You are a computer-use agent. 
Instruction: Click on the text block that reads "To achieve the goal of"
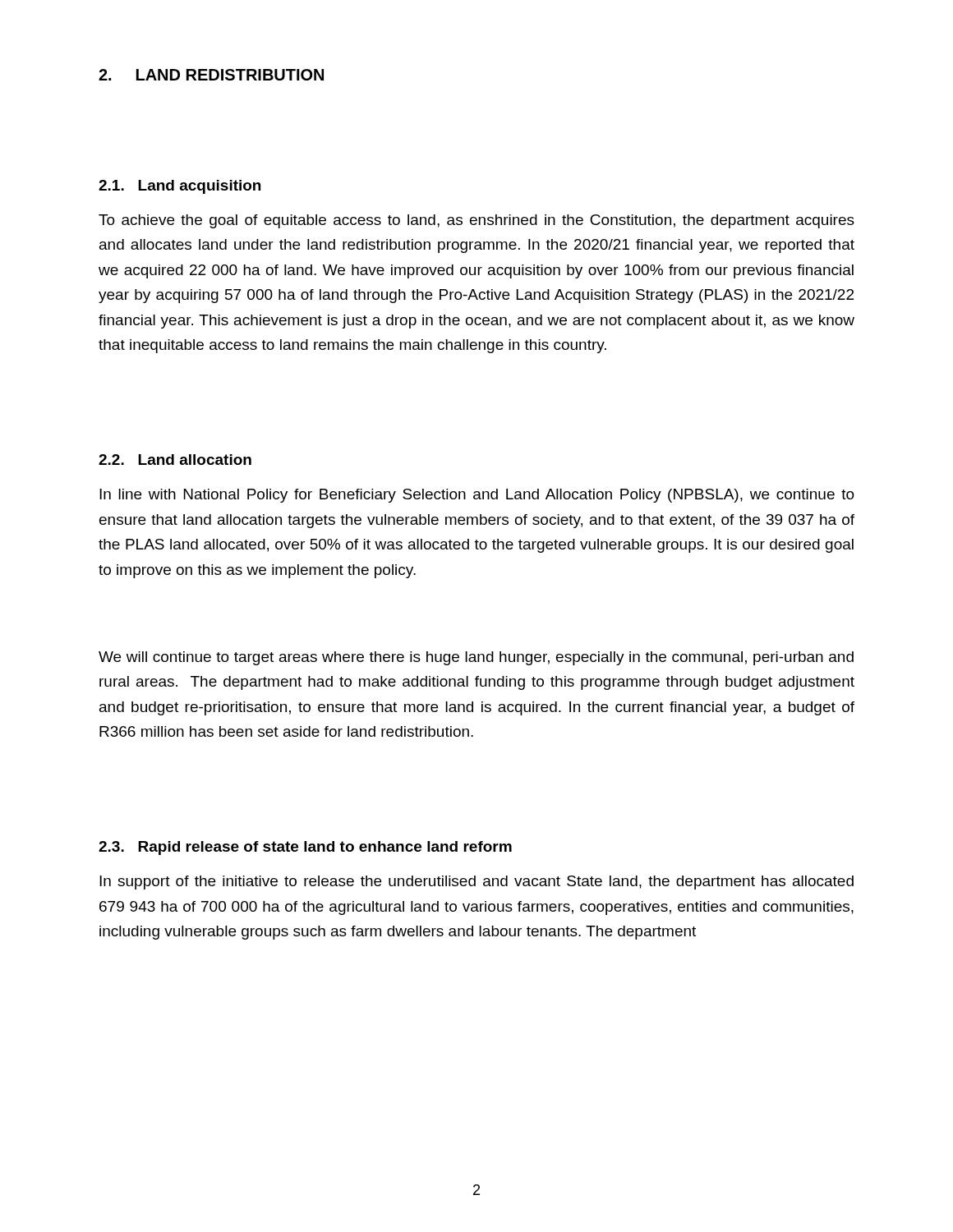click(x=476, y=282)
